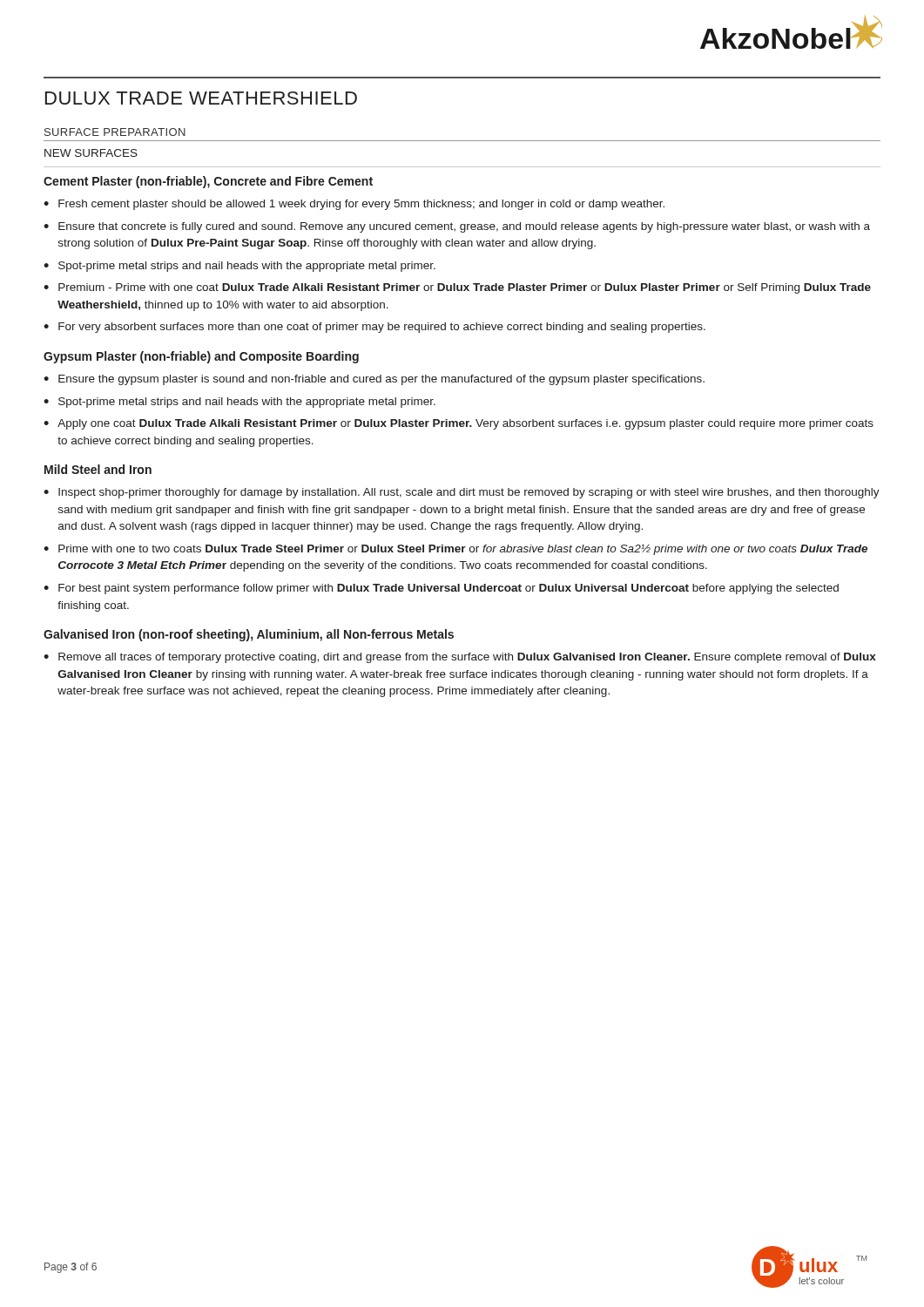Click the section header that begins "Galvanised Iron (non-roof sheeting),"
This screenshot has height=1307, width=924.
pyautogui.click(x=249, y=634)
